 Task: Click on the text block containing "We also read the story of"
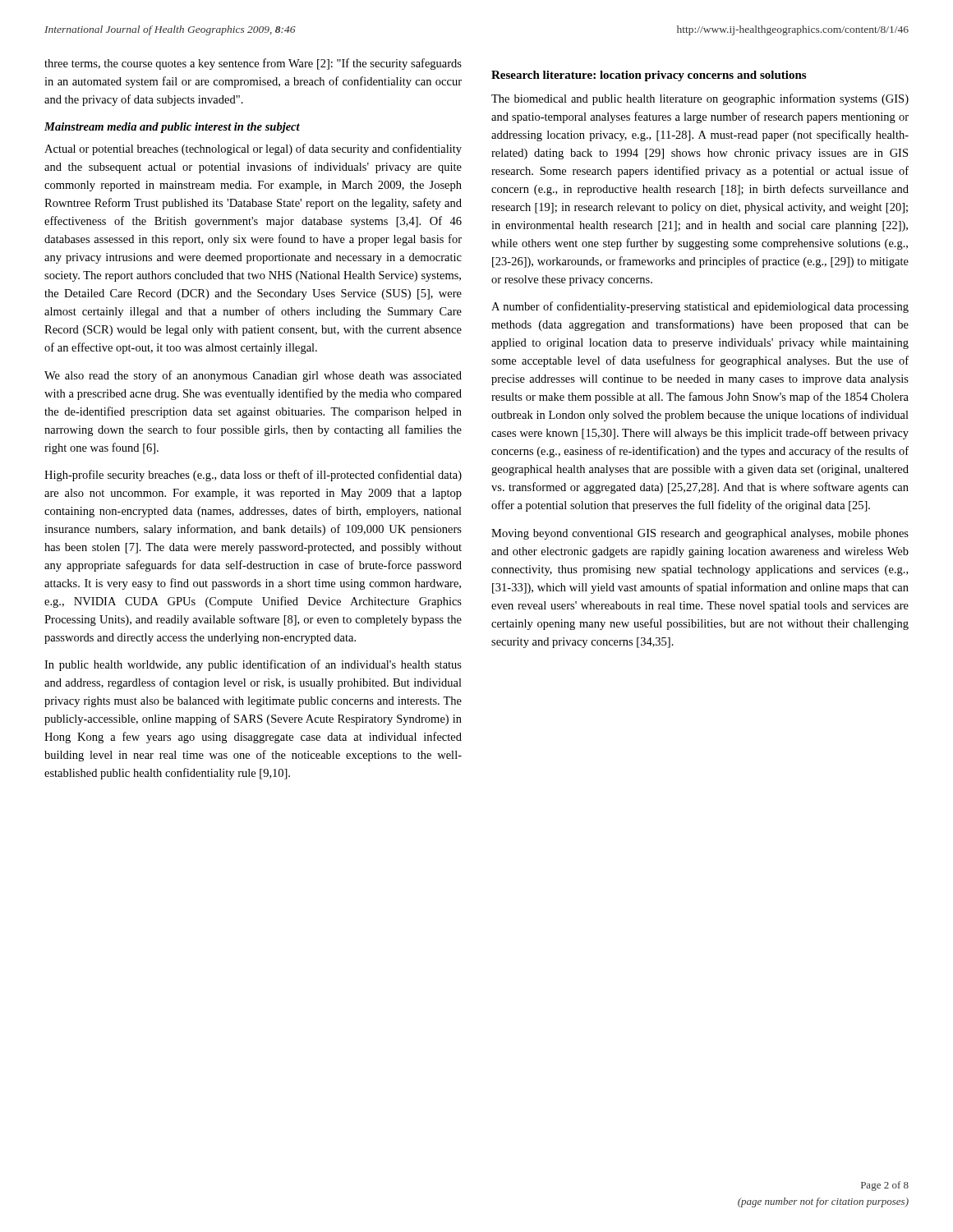pyautogui.click(x=253, y=411)
